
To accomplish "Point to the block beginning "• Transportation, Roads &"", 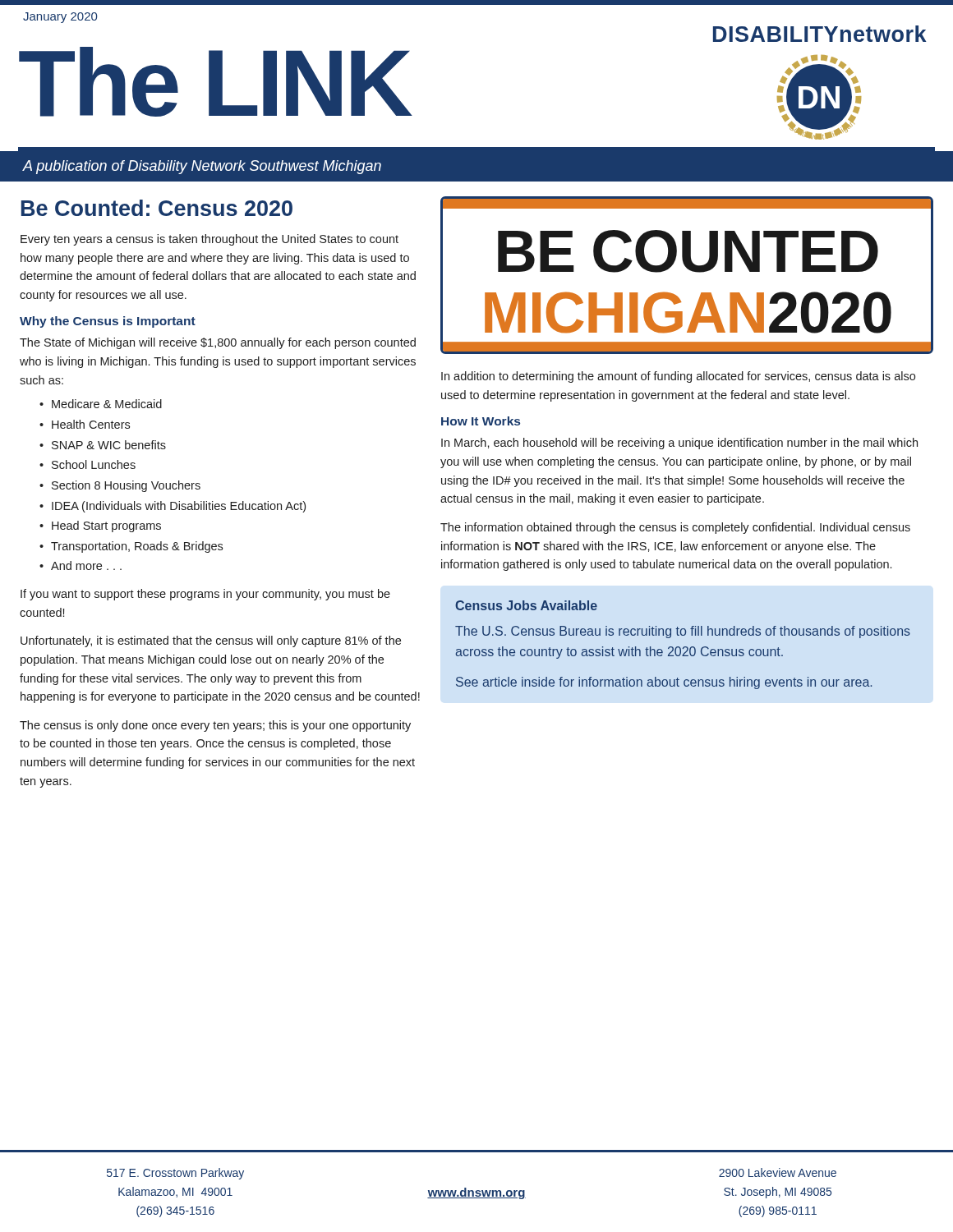I will click(x=131, y=546).
